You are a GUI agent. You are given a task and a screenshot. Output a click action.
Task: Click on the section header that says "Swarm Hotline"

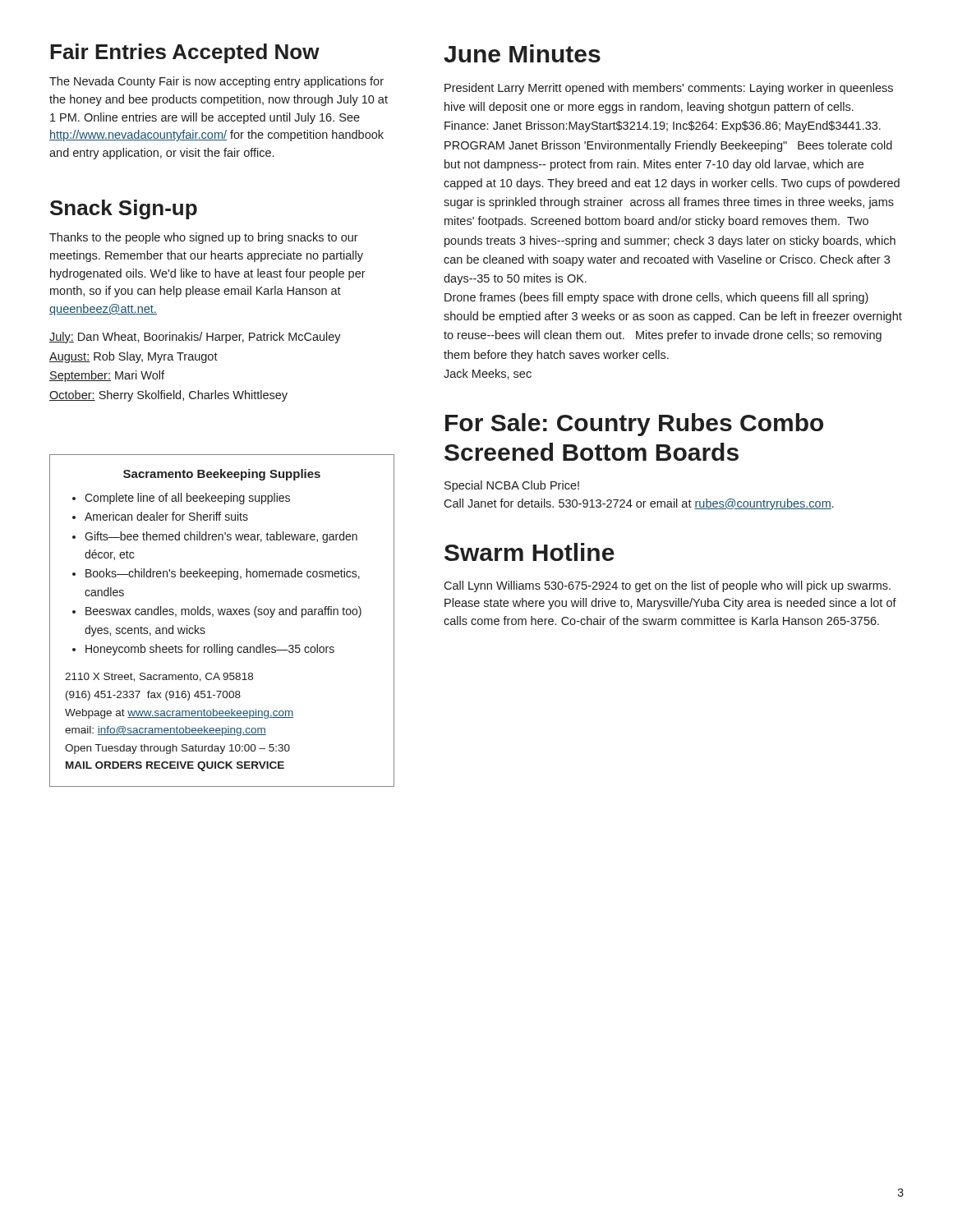click(x=529, y=552)
